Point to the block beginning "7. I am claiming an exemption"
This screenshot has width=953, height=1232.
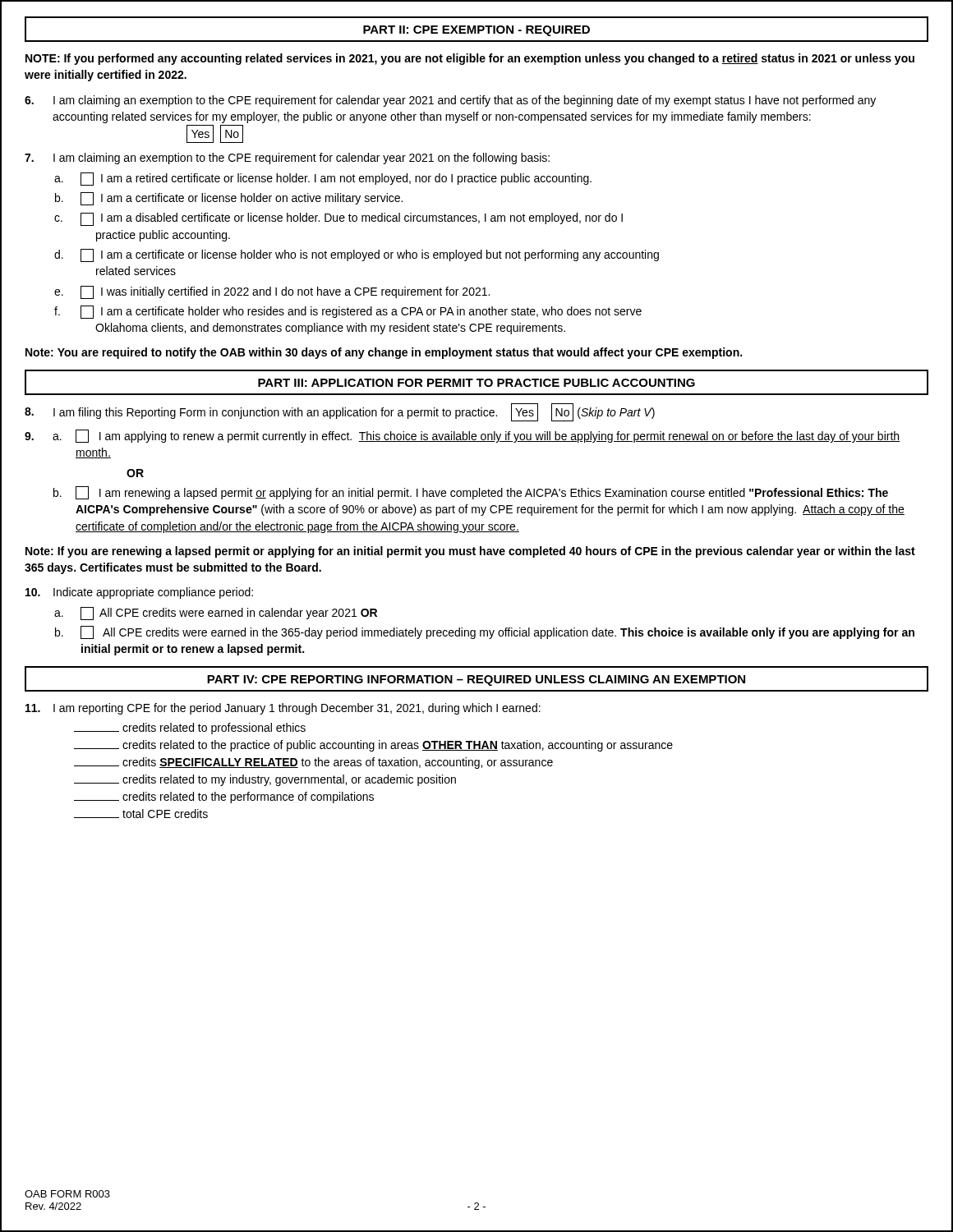pyautogui.click(x=476, y=158)
